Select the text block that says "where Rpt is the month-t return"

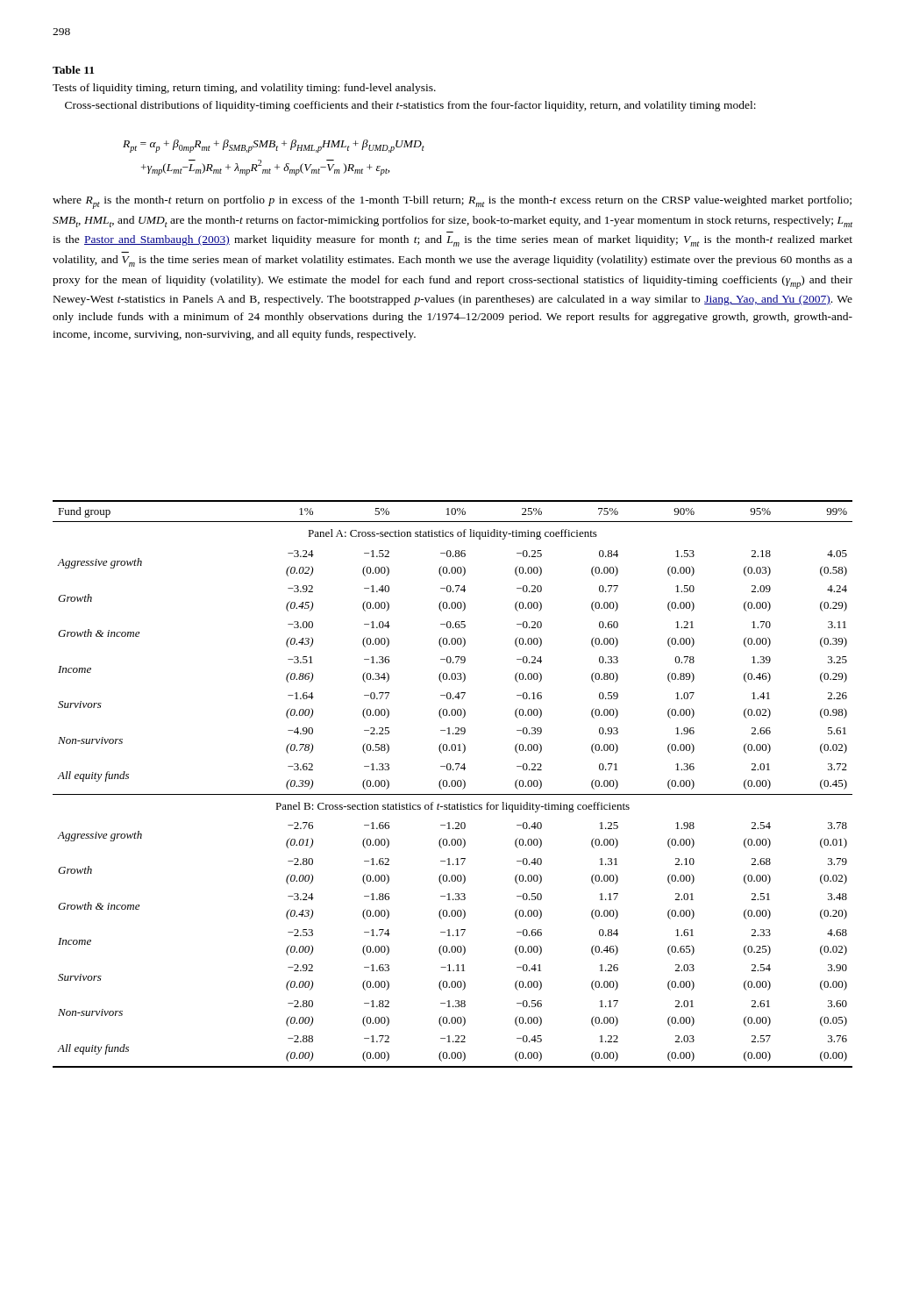coord(452,267)
